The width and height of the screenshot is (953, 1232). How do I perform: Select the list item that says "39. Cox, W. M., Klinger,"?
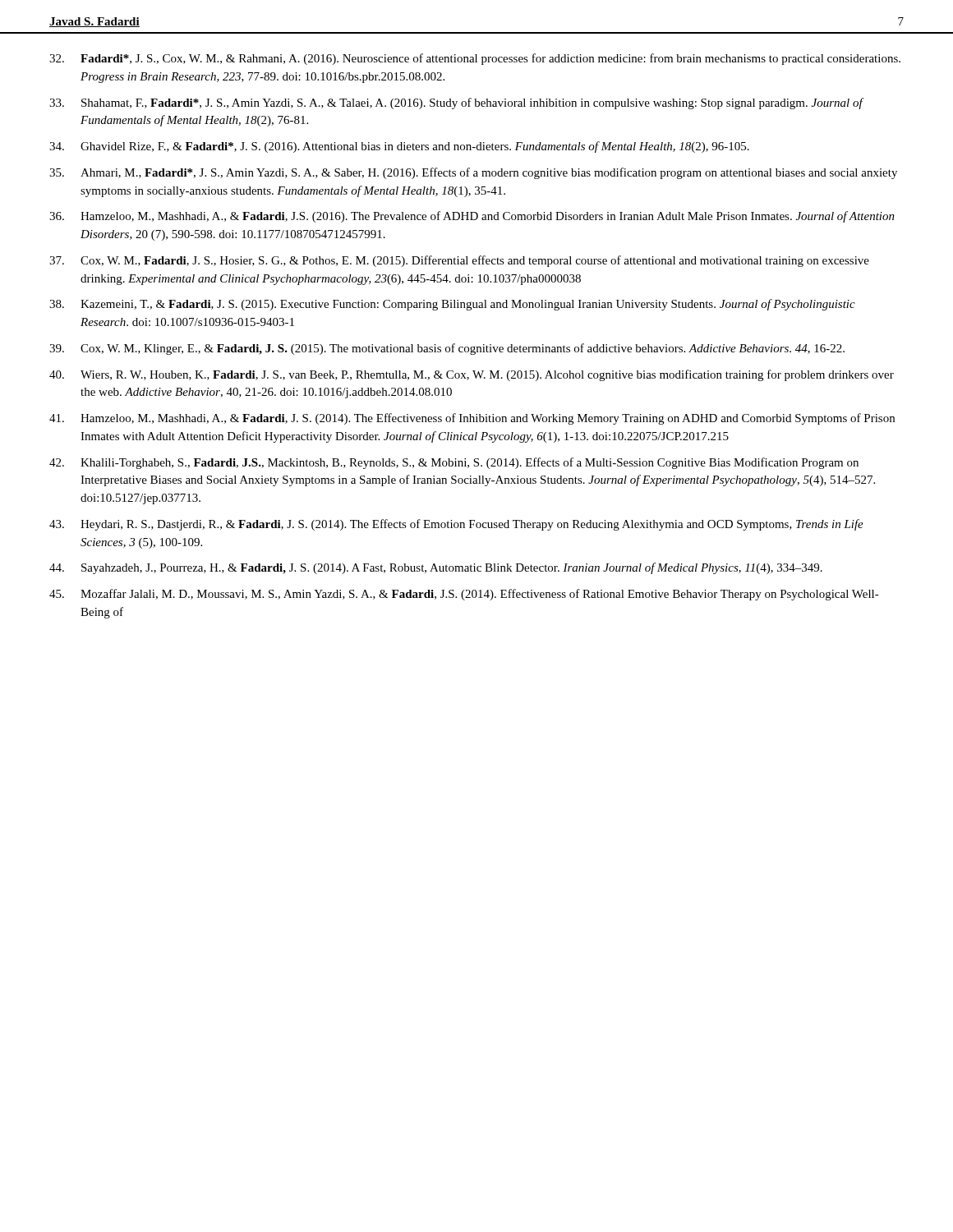click(x=476, y=349)
